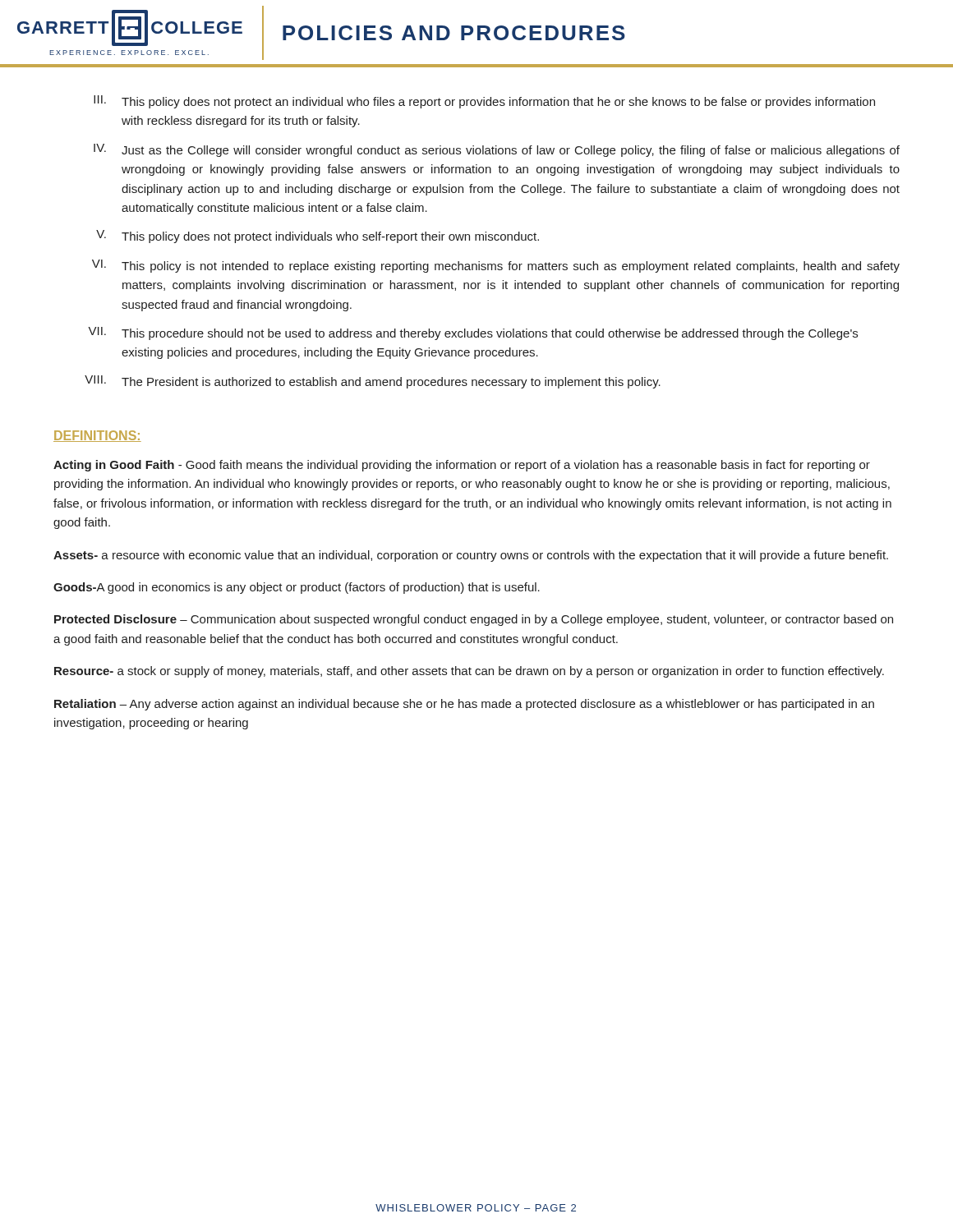Viewport: 953px width, 1232px height.
Task: Find the list item containing "V. This policy does not protect individuals"
Action: (476, 237)
